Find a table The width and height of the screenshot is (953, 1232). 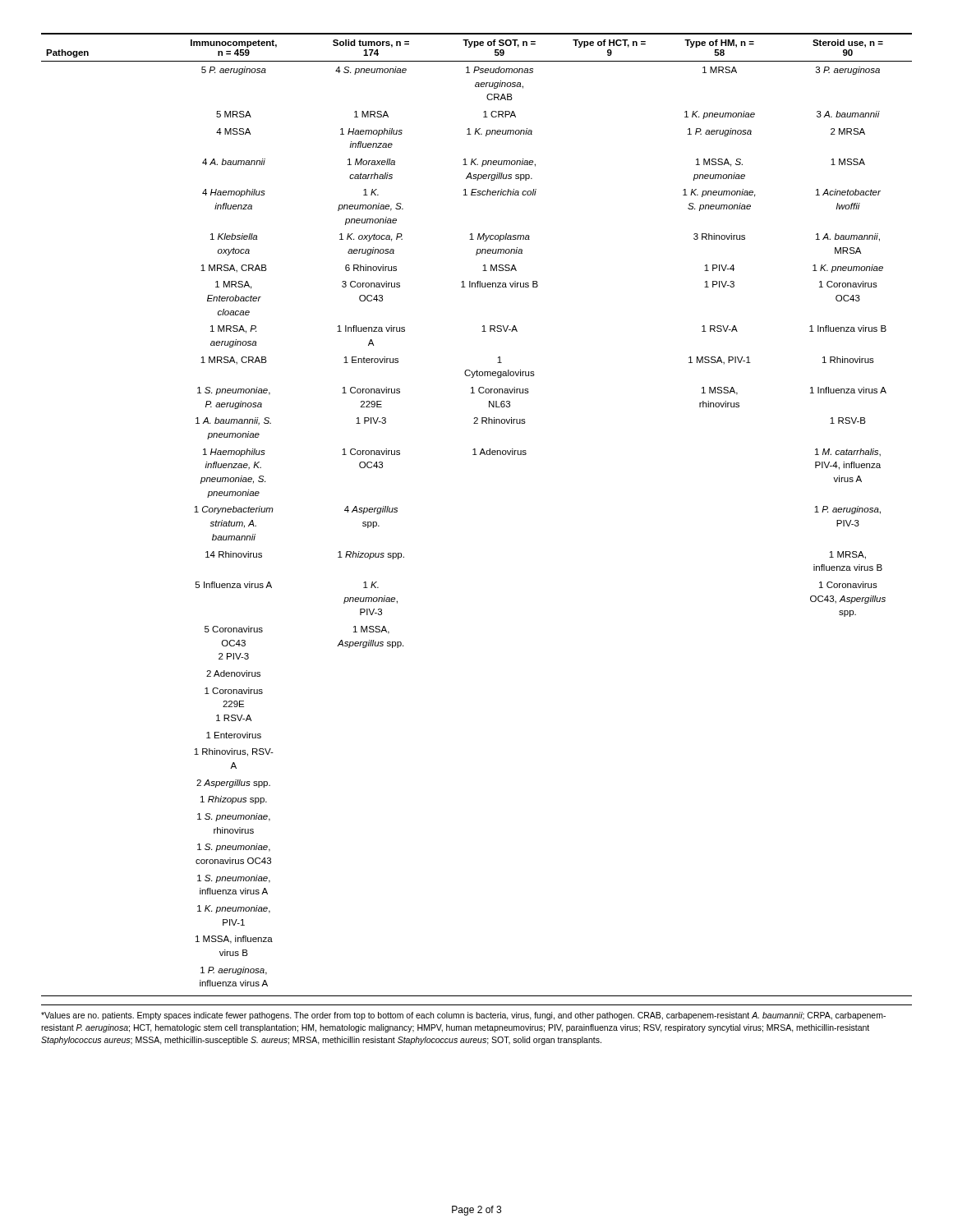coord(476,515)
